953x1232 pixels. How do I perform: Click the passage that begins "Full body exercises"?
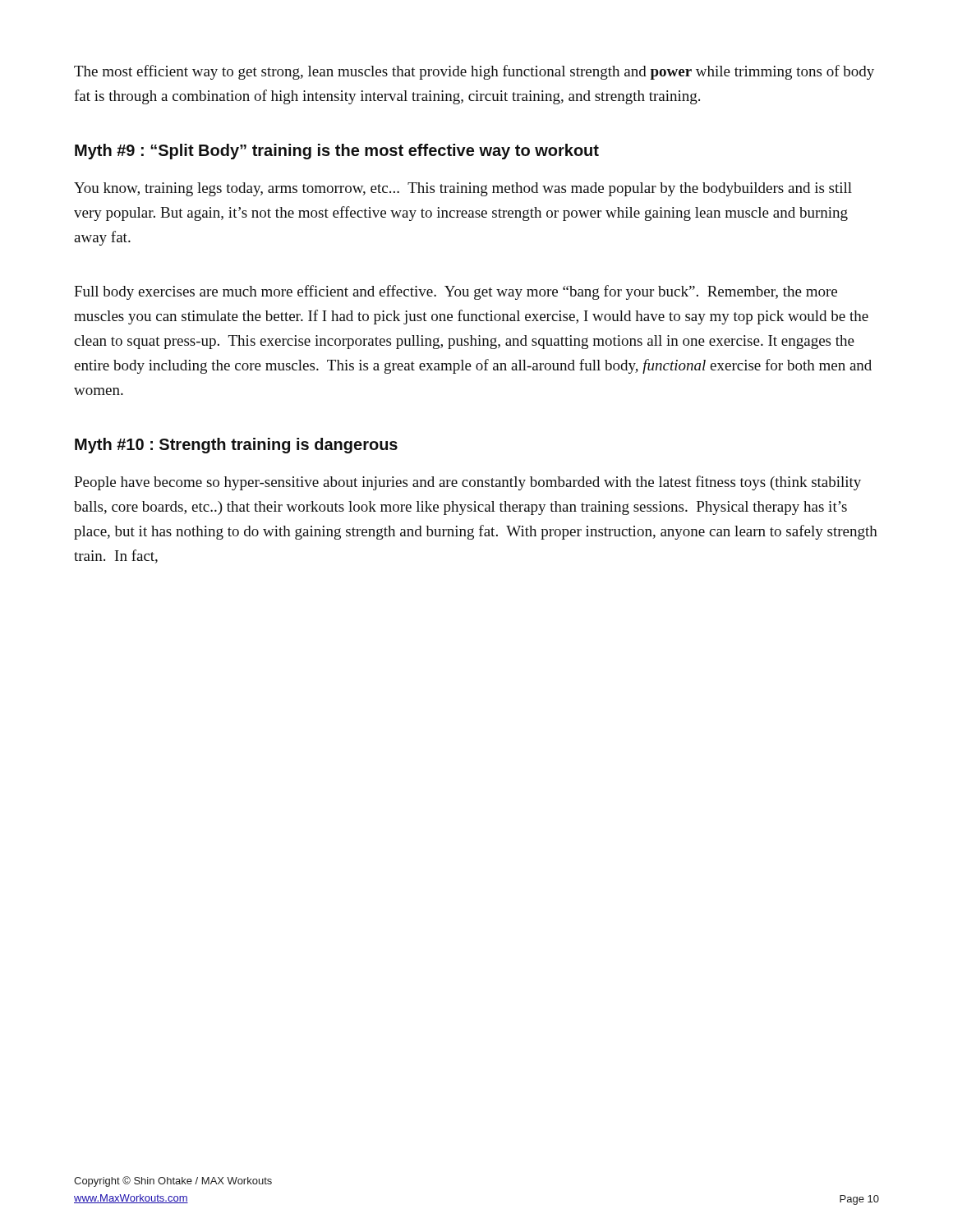tap(473, 341)
